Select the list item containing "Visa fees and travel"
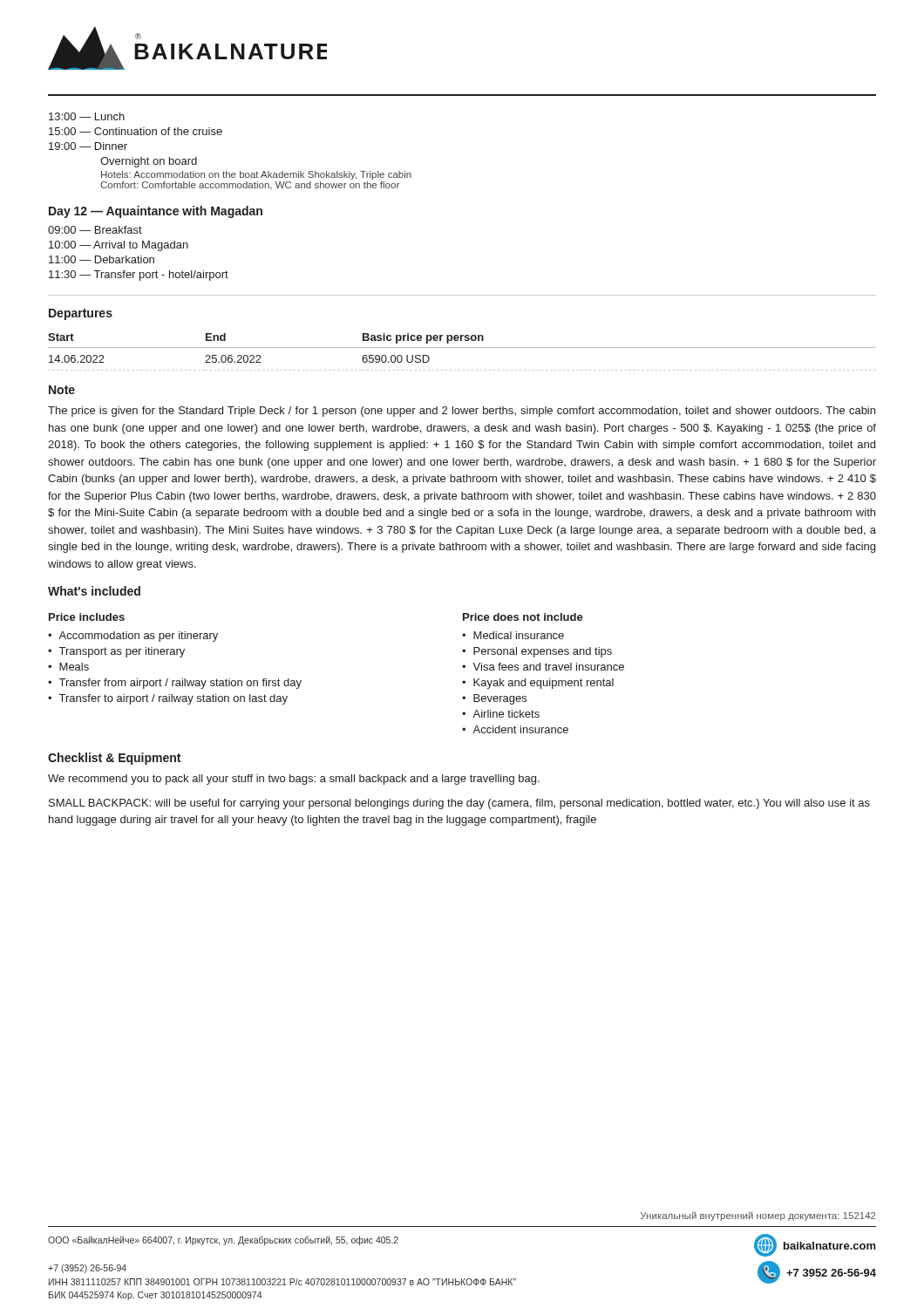924x1308 pixels. click(549, 667)
